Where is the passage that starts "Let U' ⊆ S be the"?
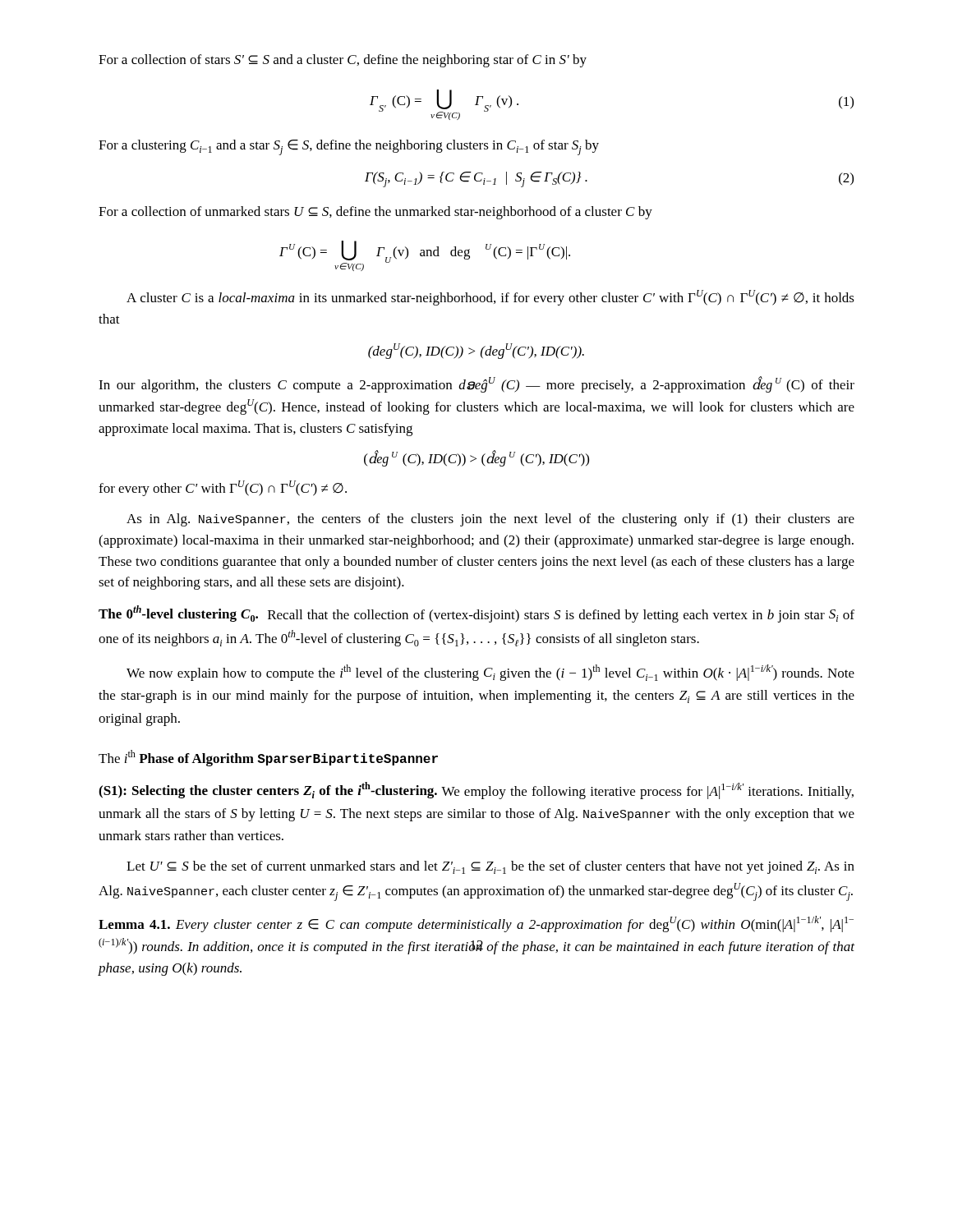Viewport: 953px width, 1232px height. tap(476, 879)
